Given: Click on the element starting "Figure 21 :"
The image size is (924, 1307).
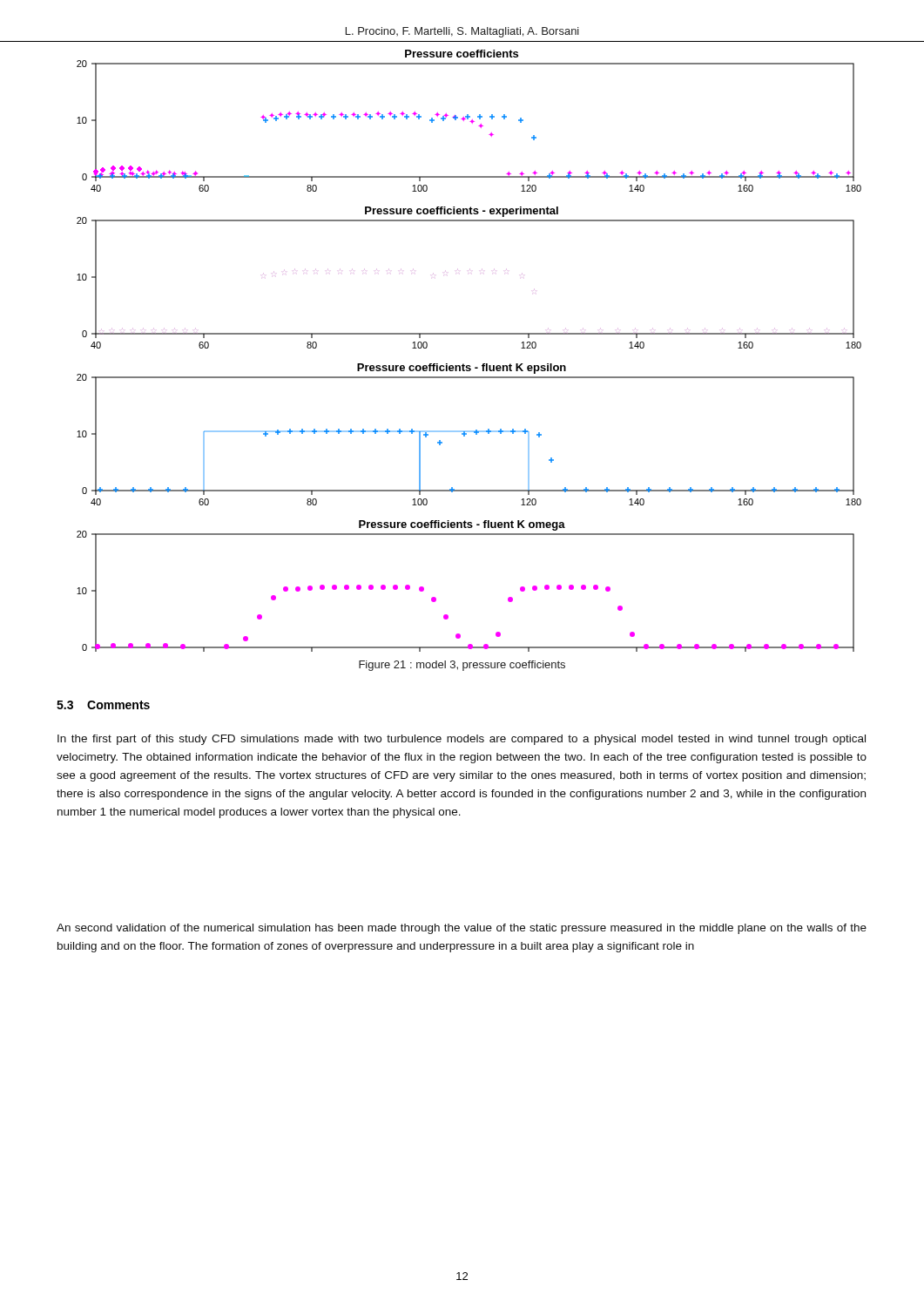Looking at the screenshot, I should [x=462, y=664].
